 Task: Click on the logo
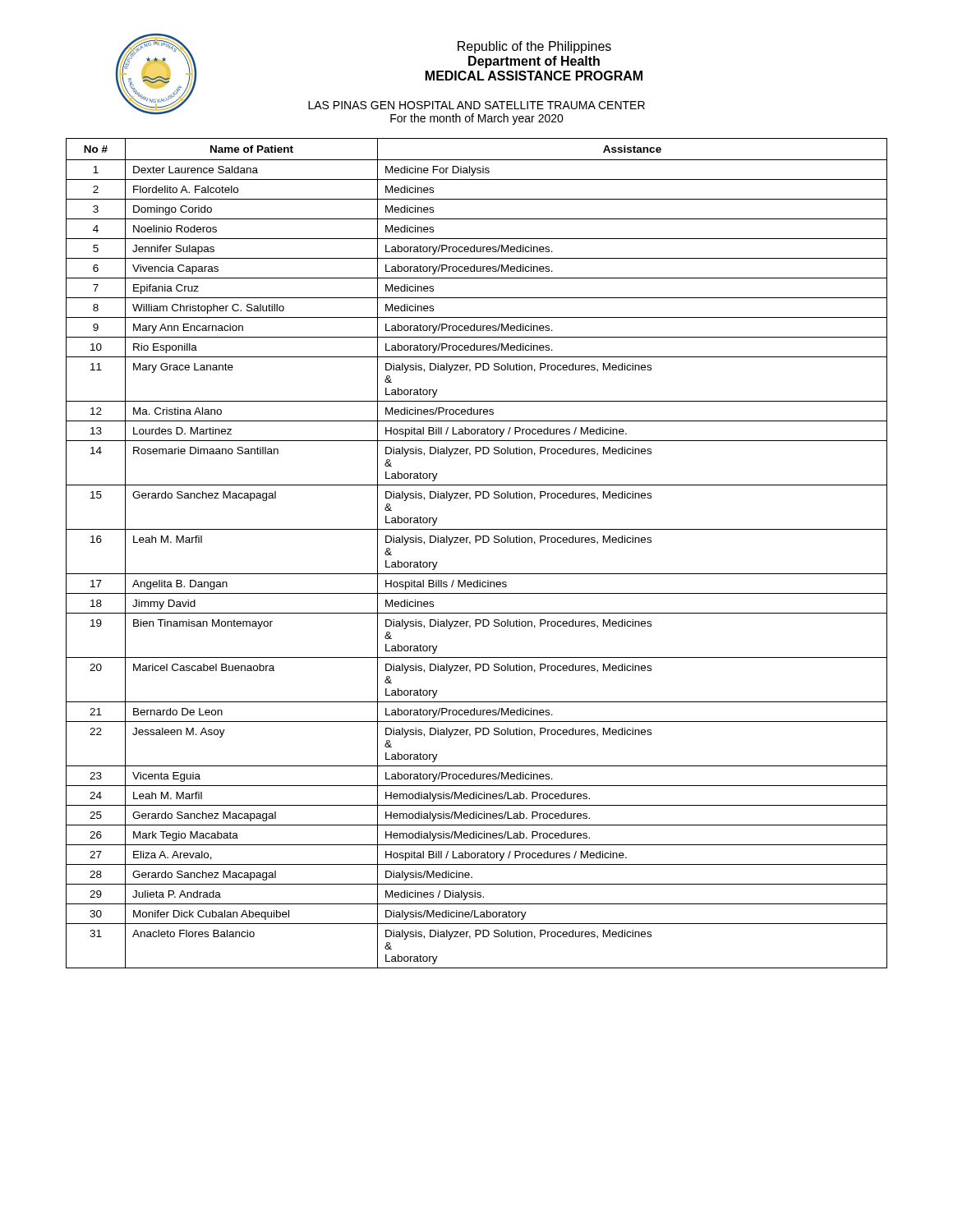click(x=501, y=74)
